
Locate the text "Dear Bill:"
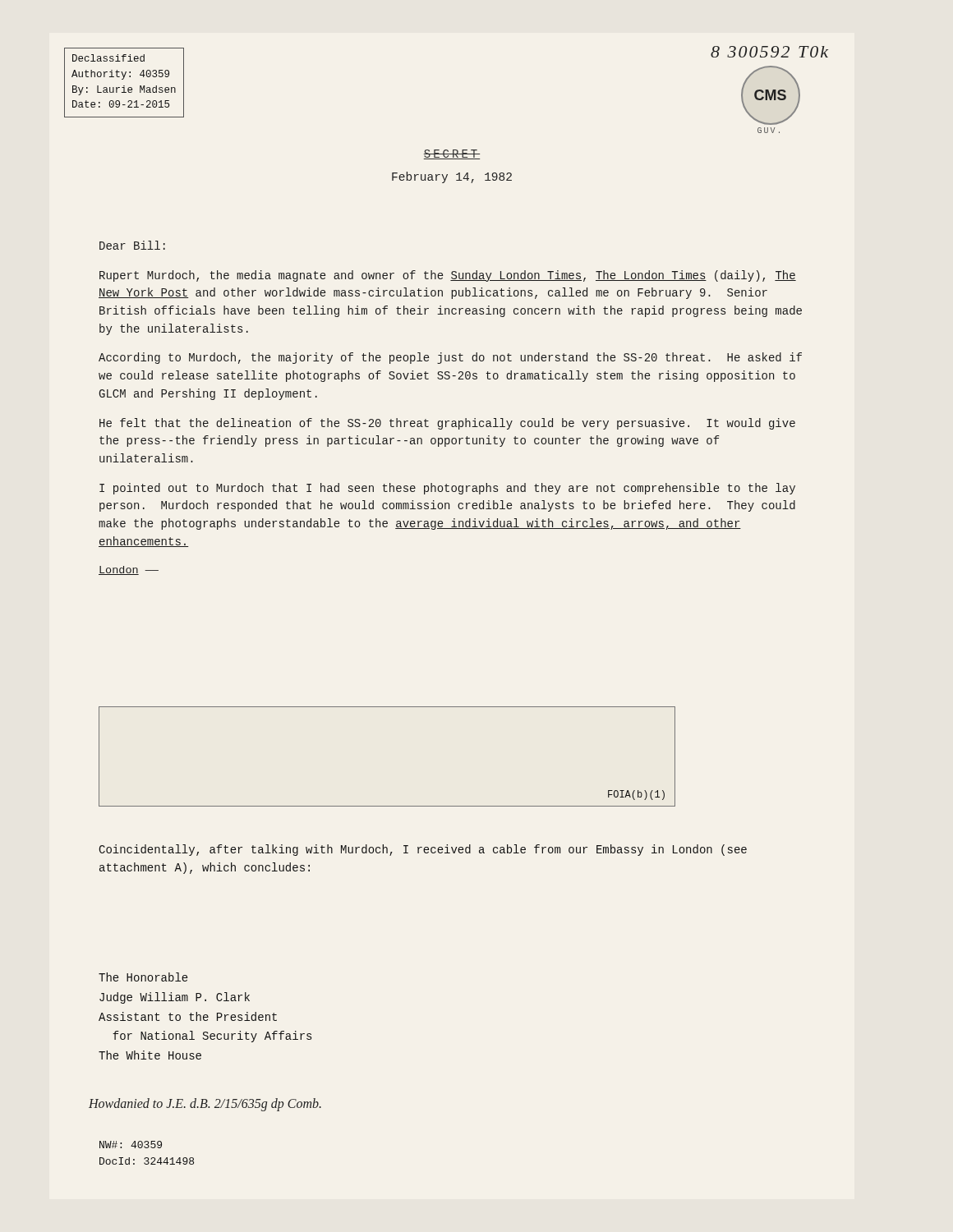(x=133, y=246)
